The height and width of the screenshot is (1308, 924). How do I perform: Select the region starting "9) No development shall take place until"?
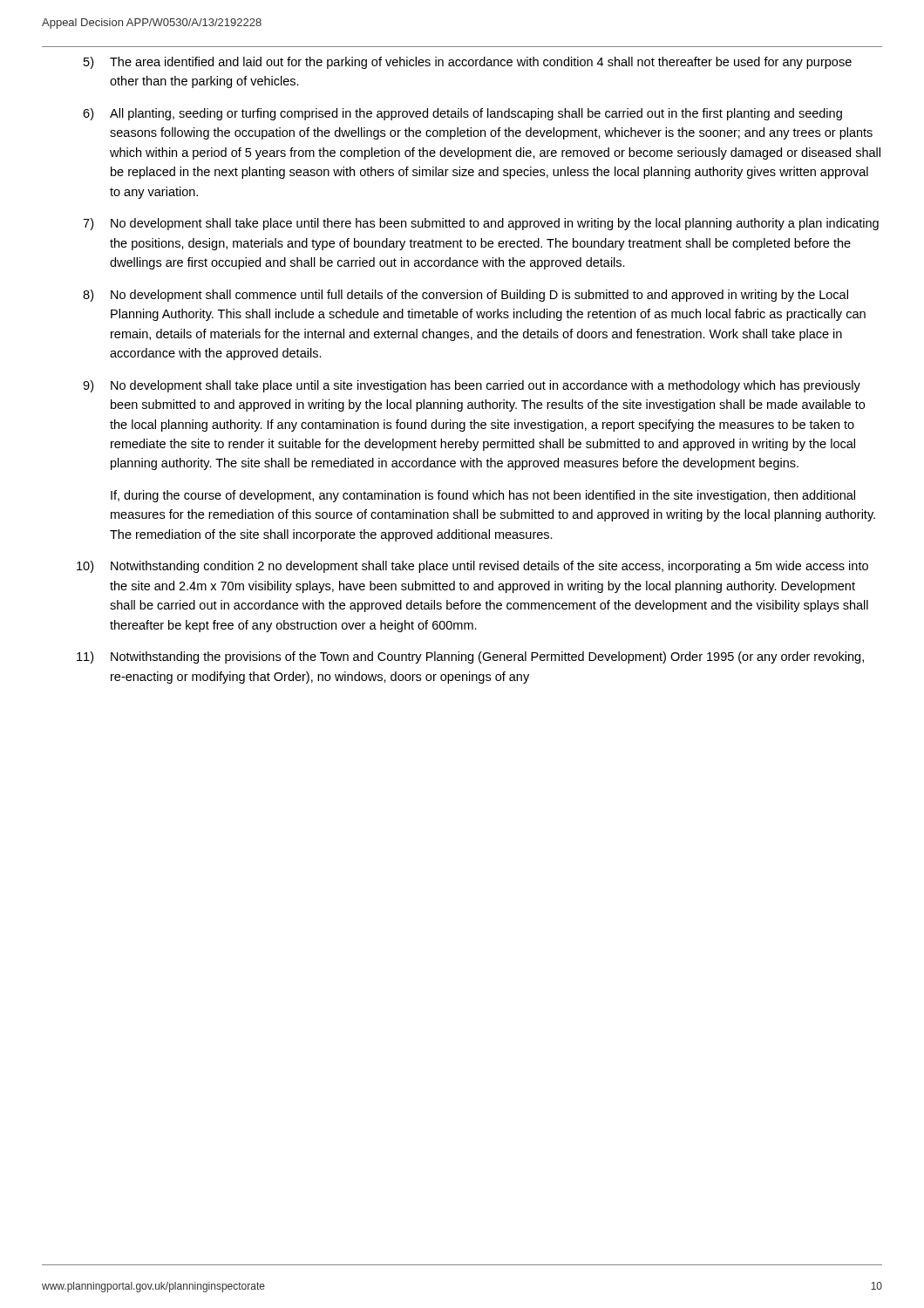tap(462, 424)
